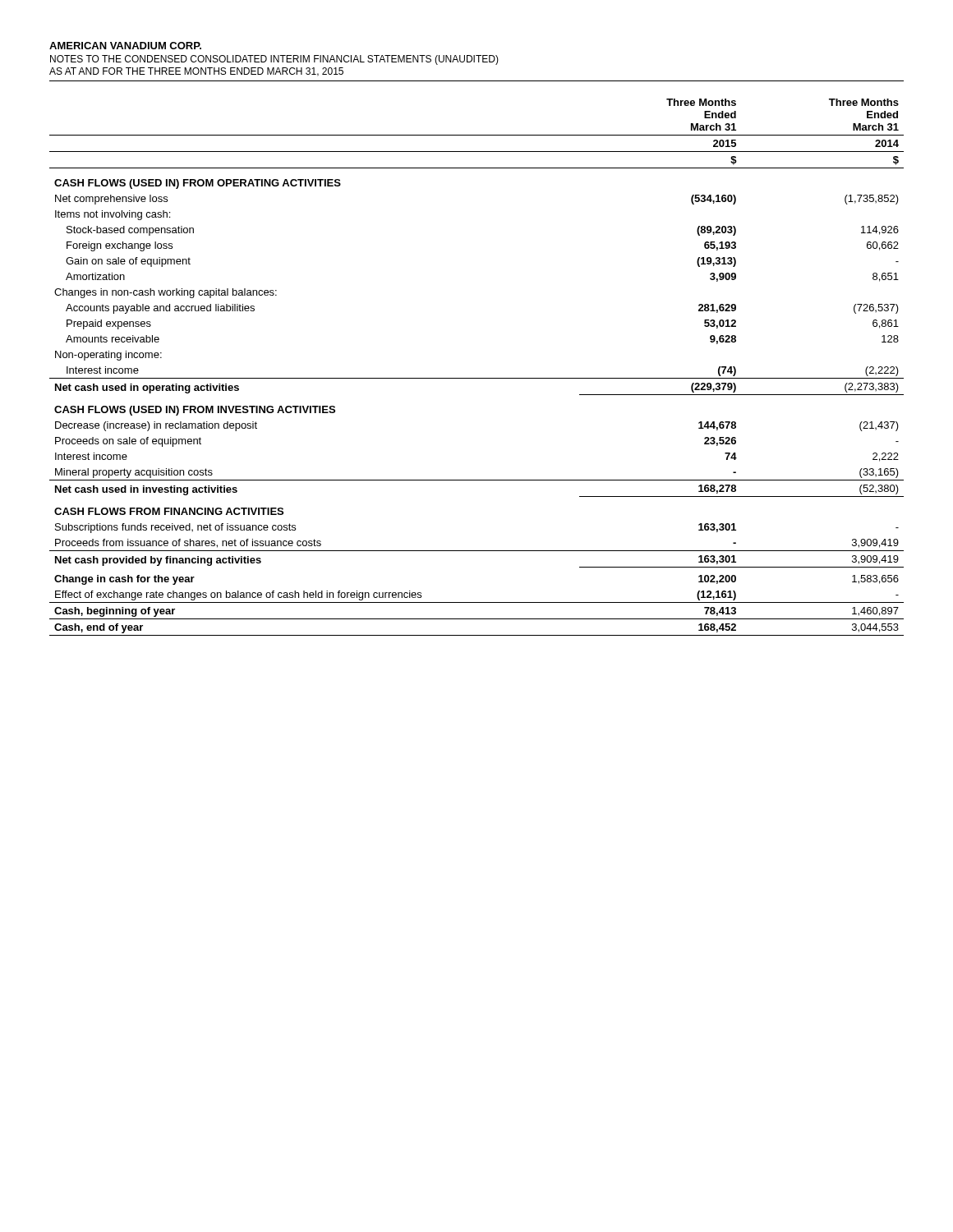The height and width of the screenshot is (1232, 953).
Task: Click the table
Action: [476, 365]
